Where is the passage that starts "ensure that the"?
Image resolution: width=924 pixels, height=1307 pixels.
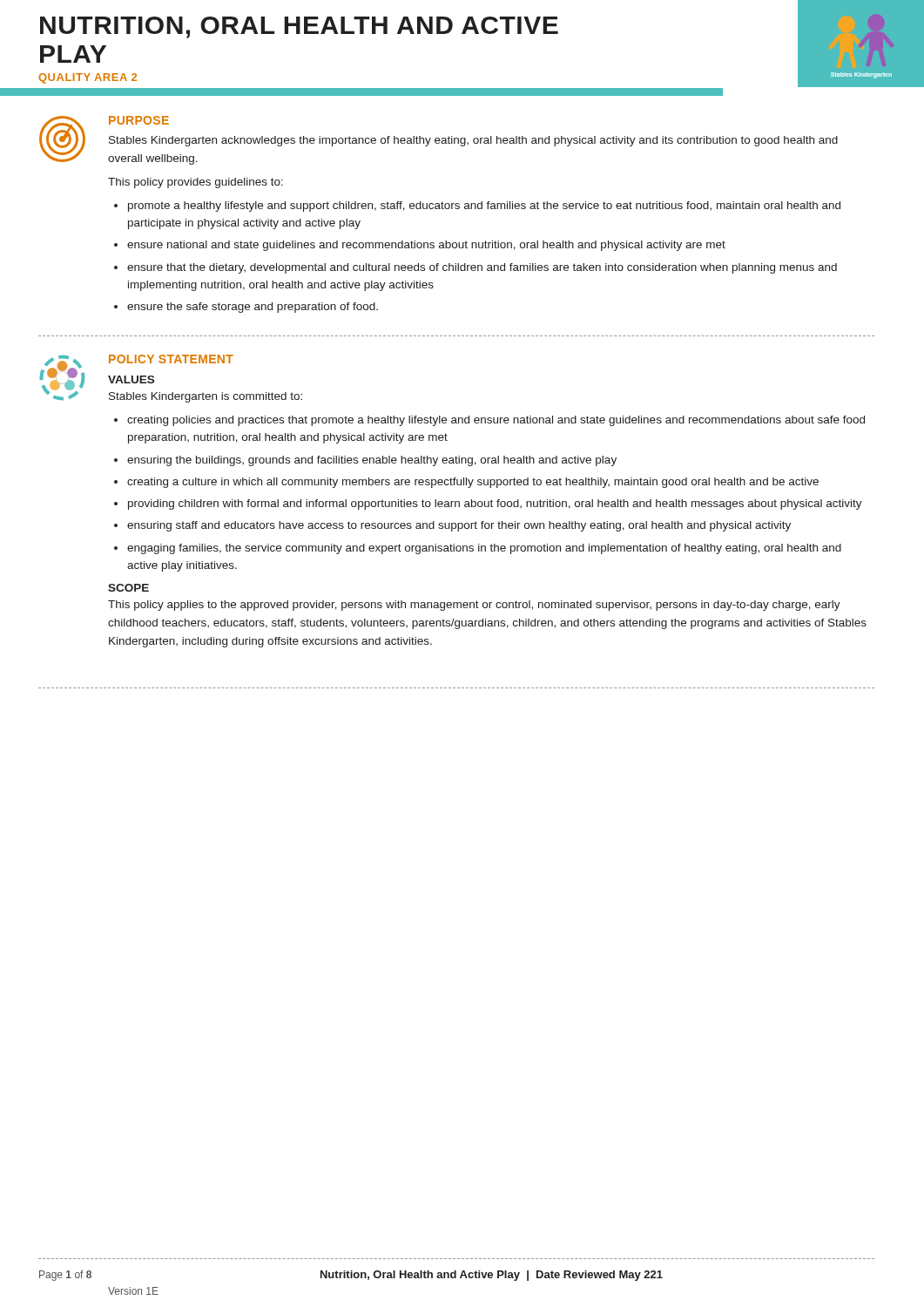point(482,275)
